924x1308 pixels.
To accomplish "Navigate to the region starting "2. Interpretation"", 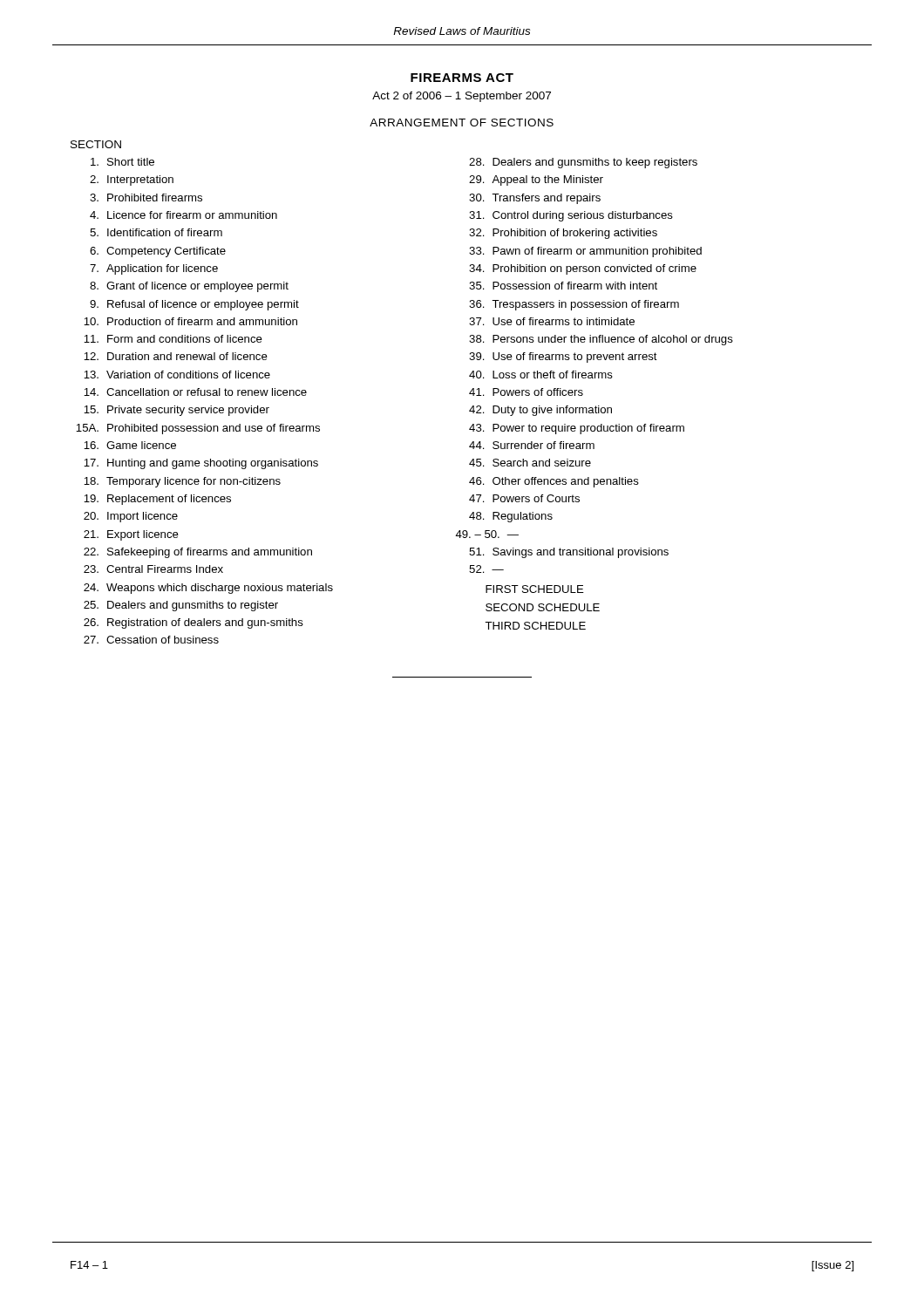I will click(x=132, y=181).
